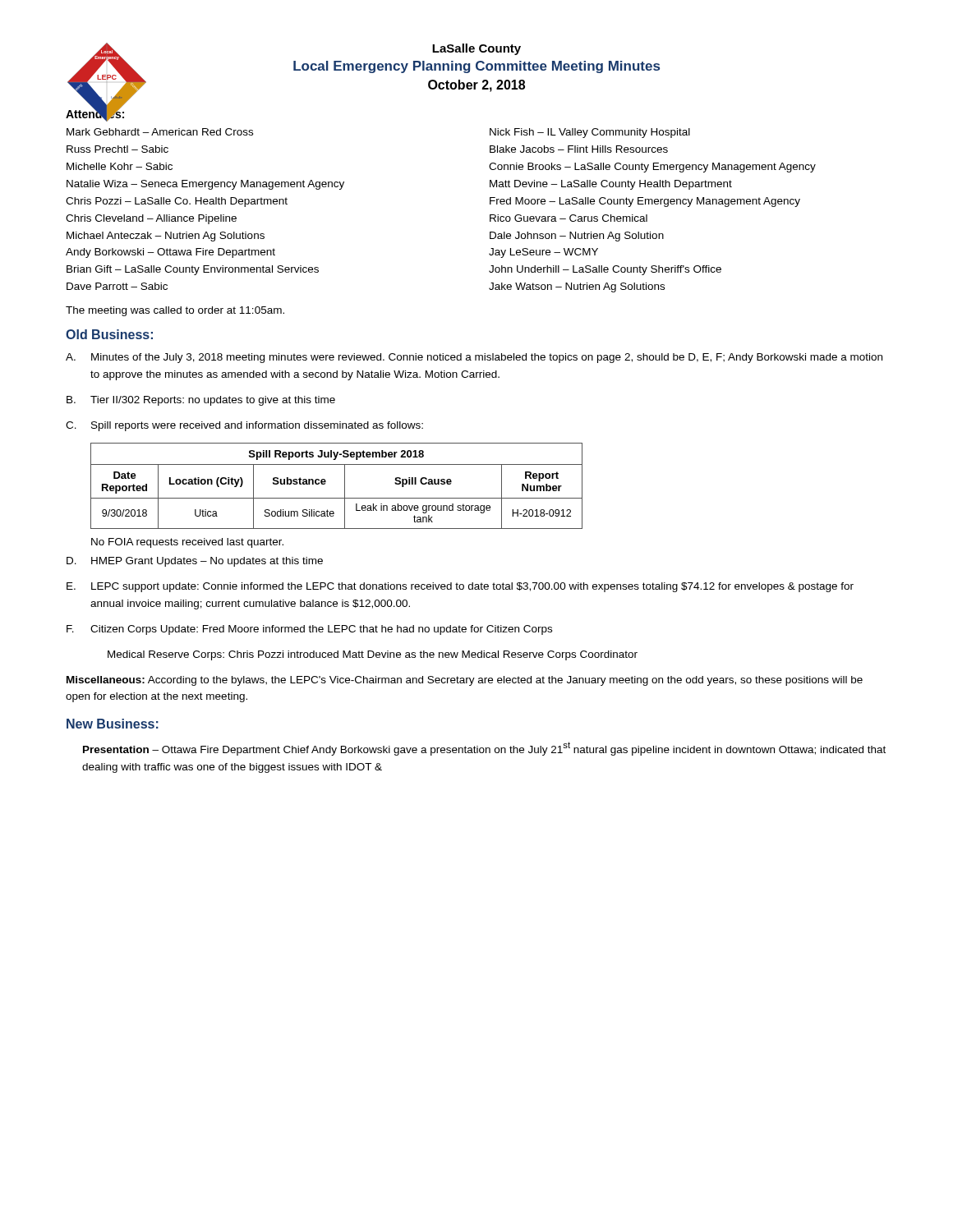Image resolution: width=953 pixels, height=1232 pixels.
Task: Click on the logo
Action: click(x=107, y=83)
